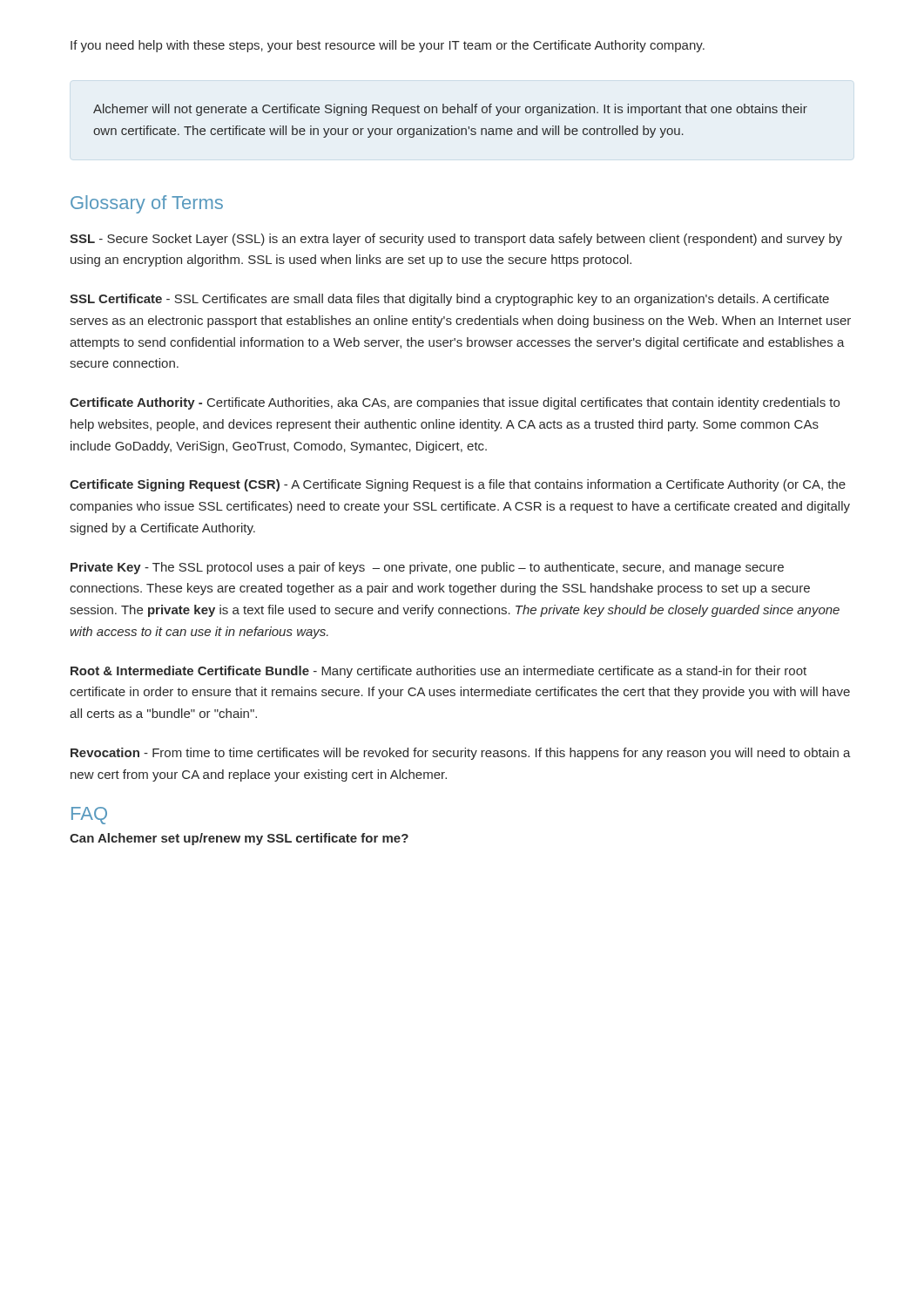924x1307 pixels.
Task: Find the block on this page that starts "SSL - Secure"
Action: coord(456,249)
